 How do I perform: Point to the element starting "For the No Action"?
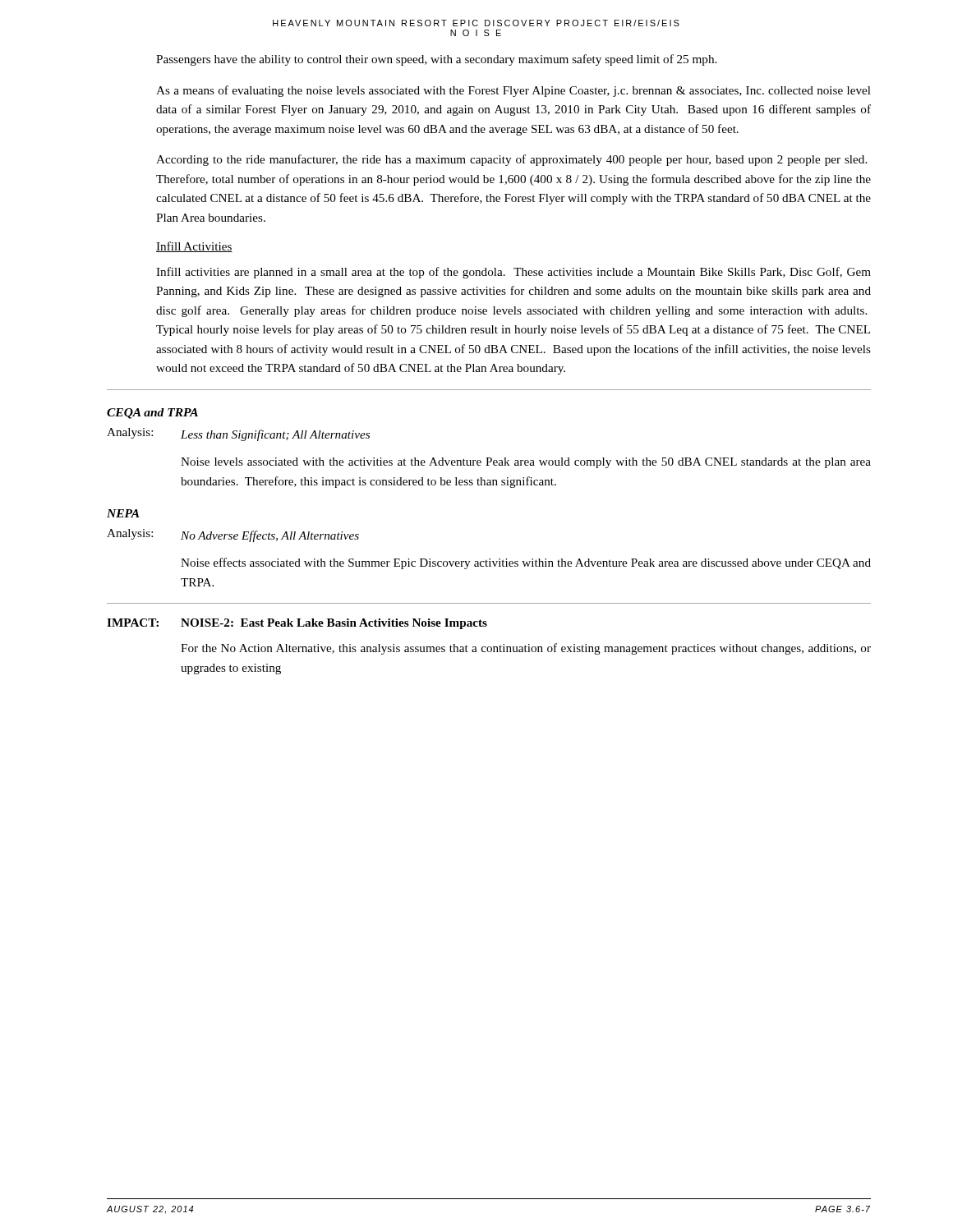coord(526,658)
